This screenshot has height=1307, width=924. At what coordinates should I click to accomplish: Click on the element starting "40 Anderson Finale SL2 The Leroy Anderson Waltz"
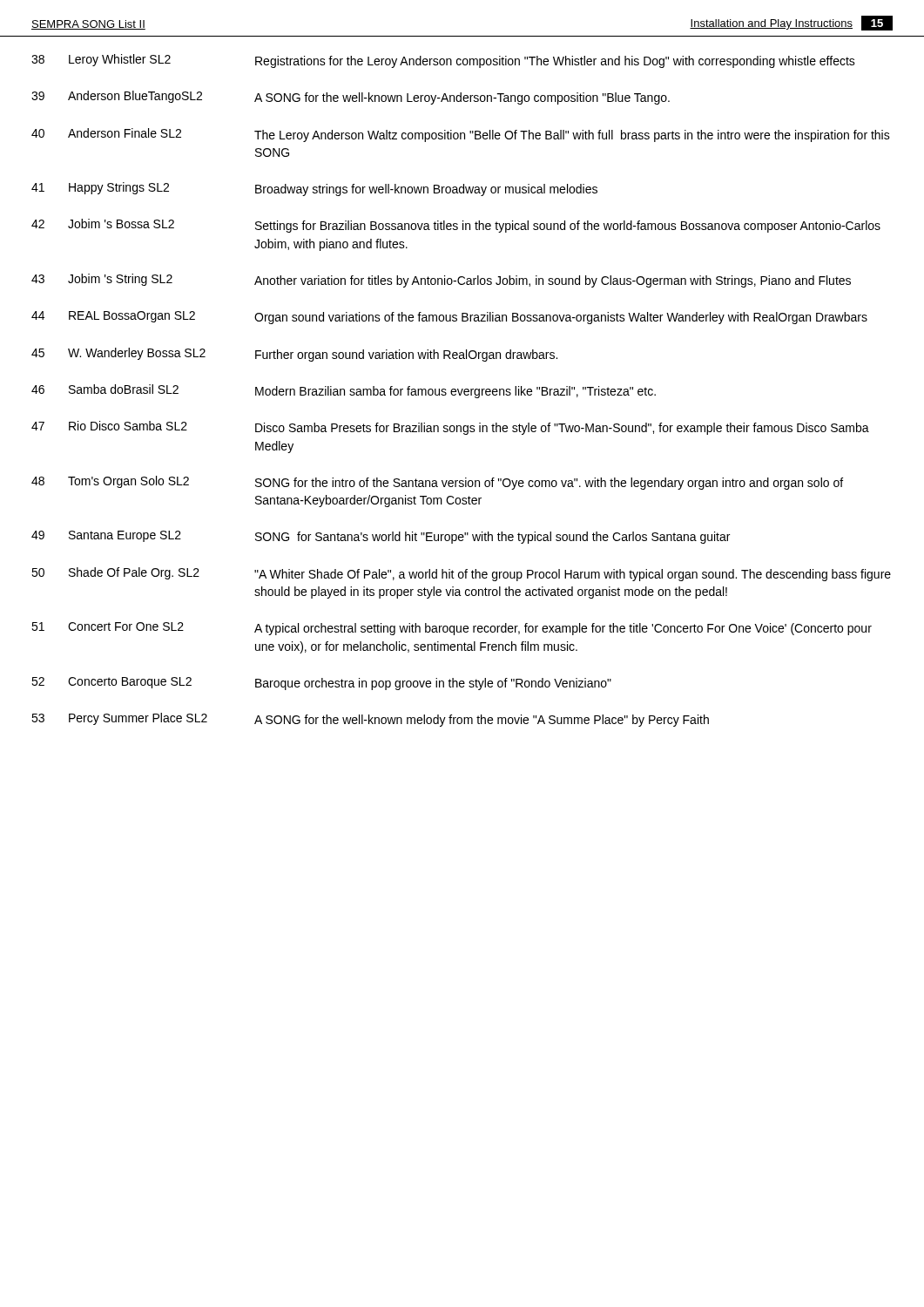pyautogui.click(x=462, y=144)
